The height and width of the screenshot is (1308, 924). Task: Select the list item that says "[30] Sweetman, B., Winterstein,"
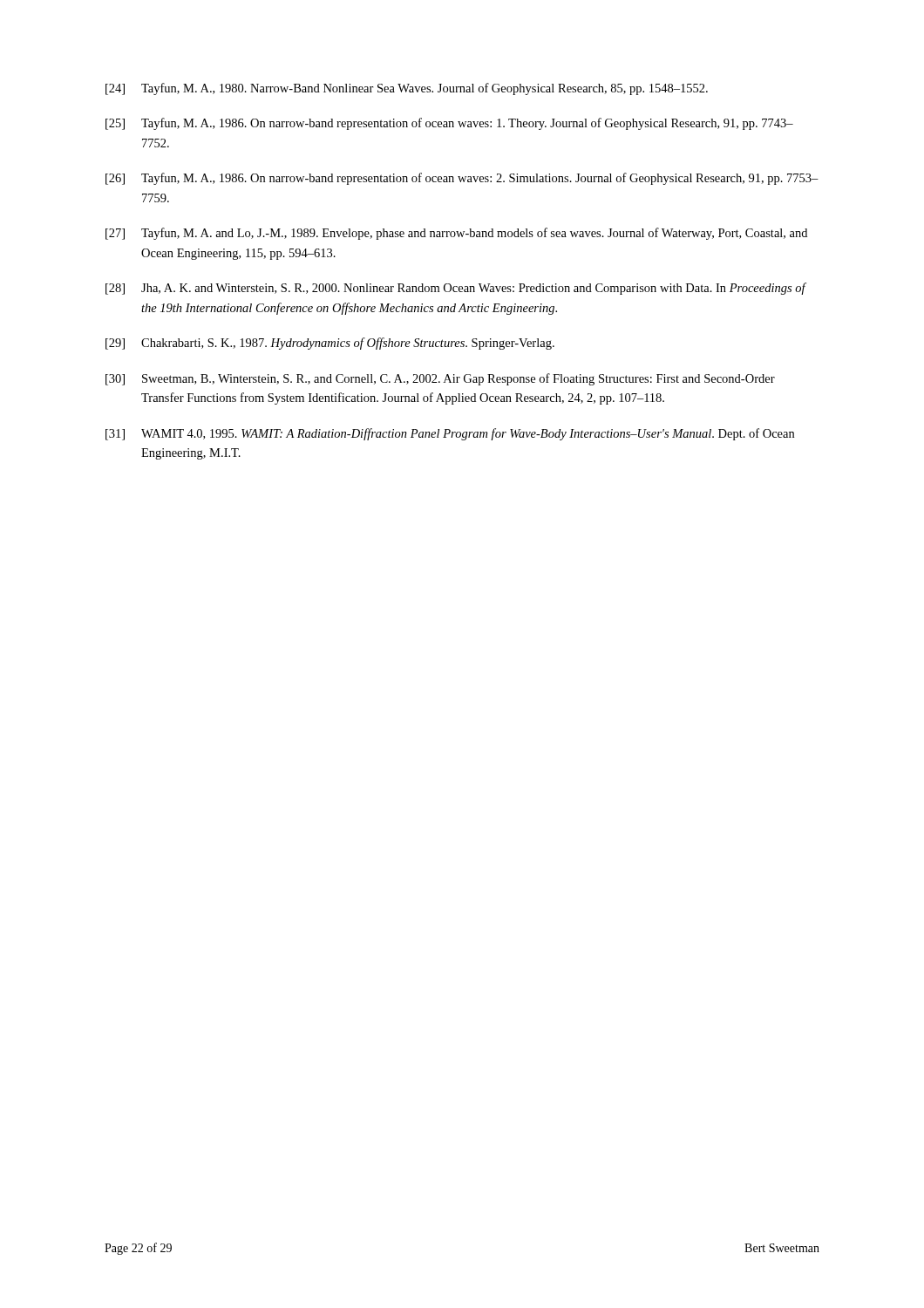pos(462,388)
